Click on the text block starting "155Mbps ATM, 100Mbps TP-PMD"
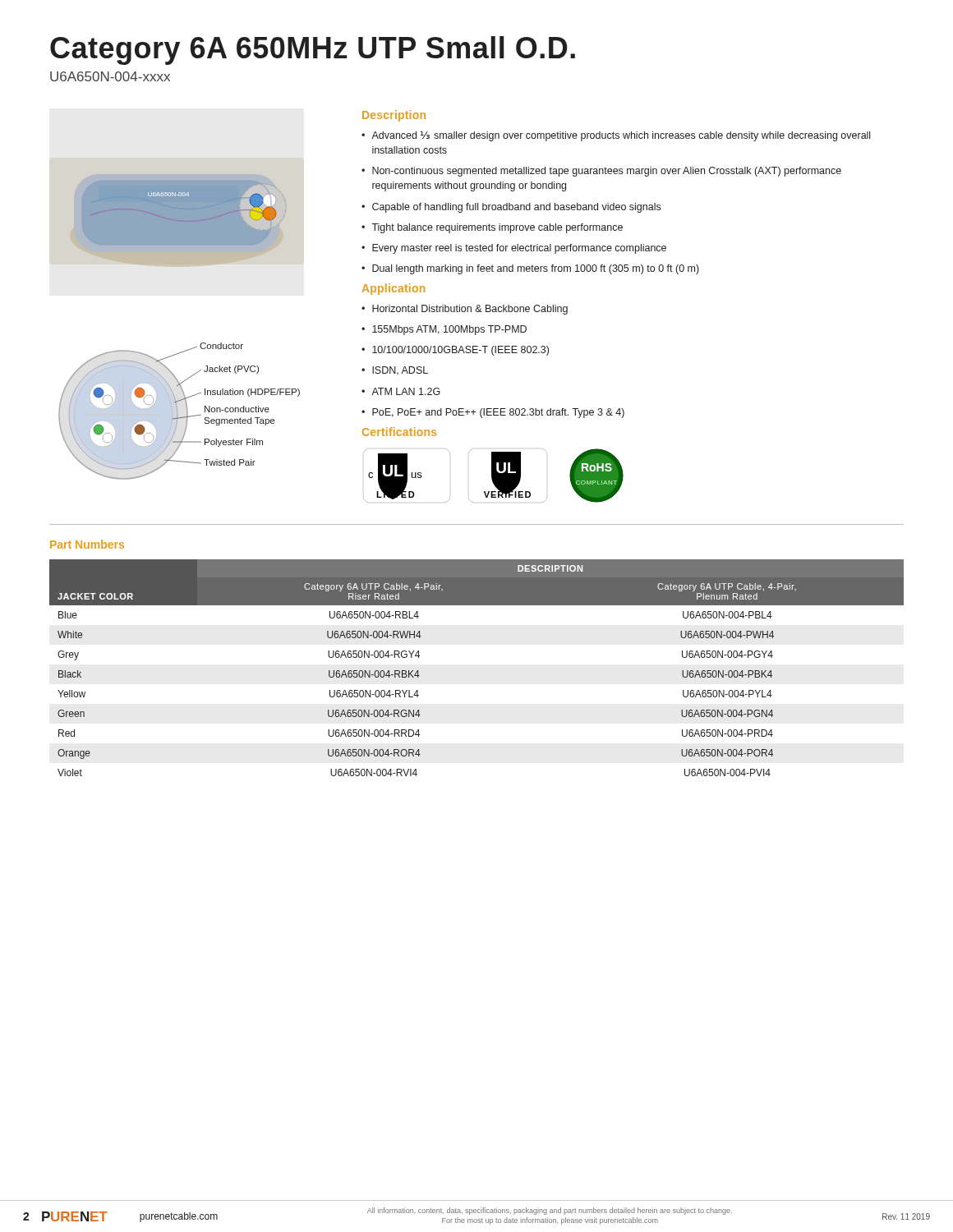This screenshot has width=953, height=1232. [x=444, y=330]
